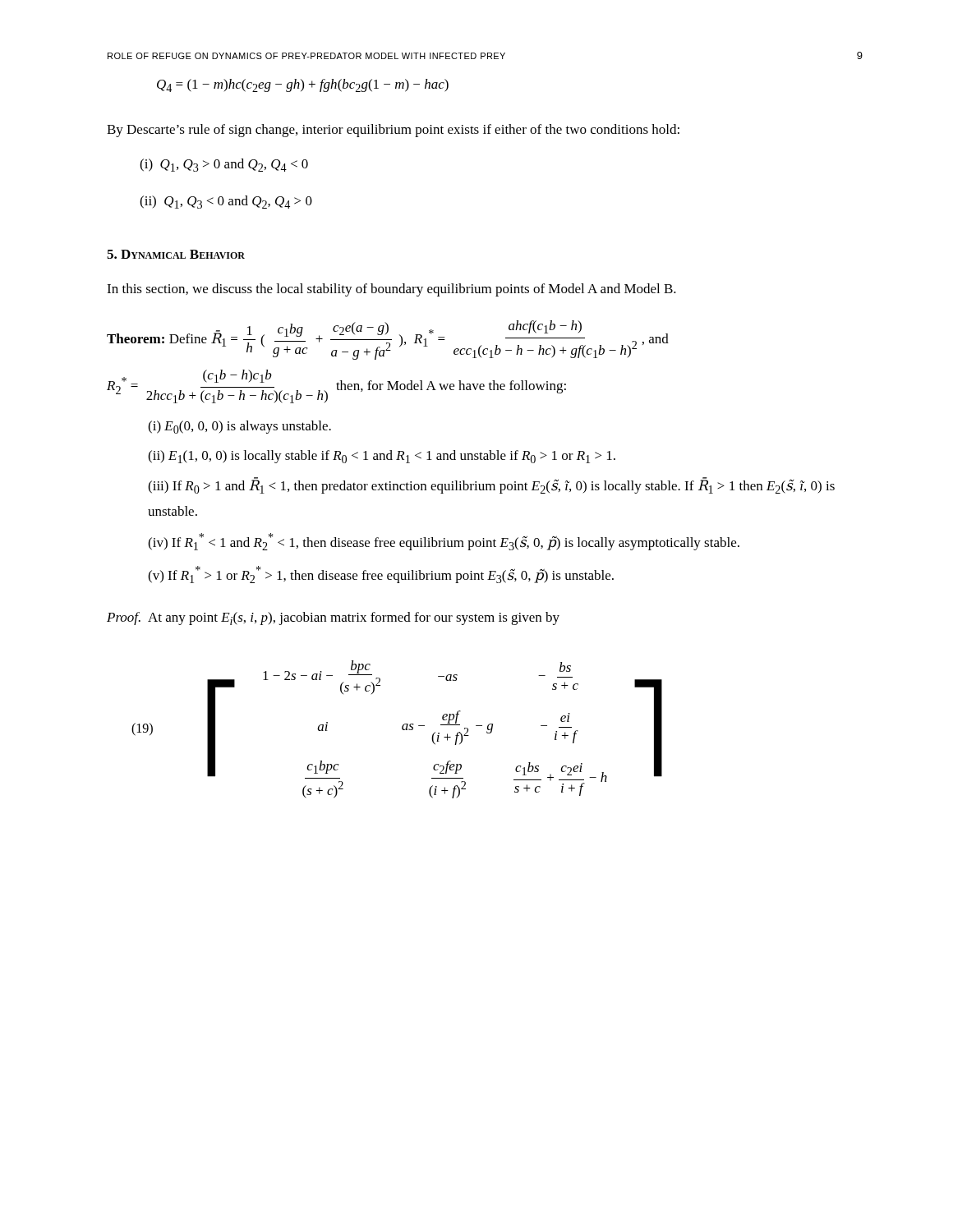Select the block starting "(ii) E1(1, 0, 0) is"
Screen dimensions: 1232x953
pos(382,457)
